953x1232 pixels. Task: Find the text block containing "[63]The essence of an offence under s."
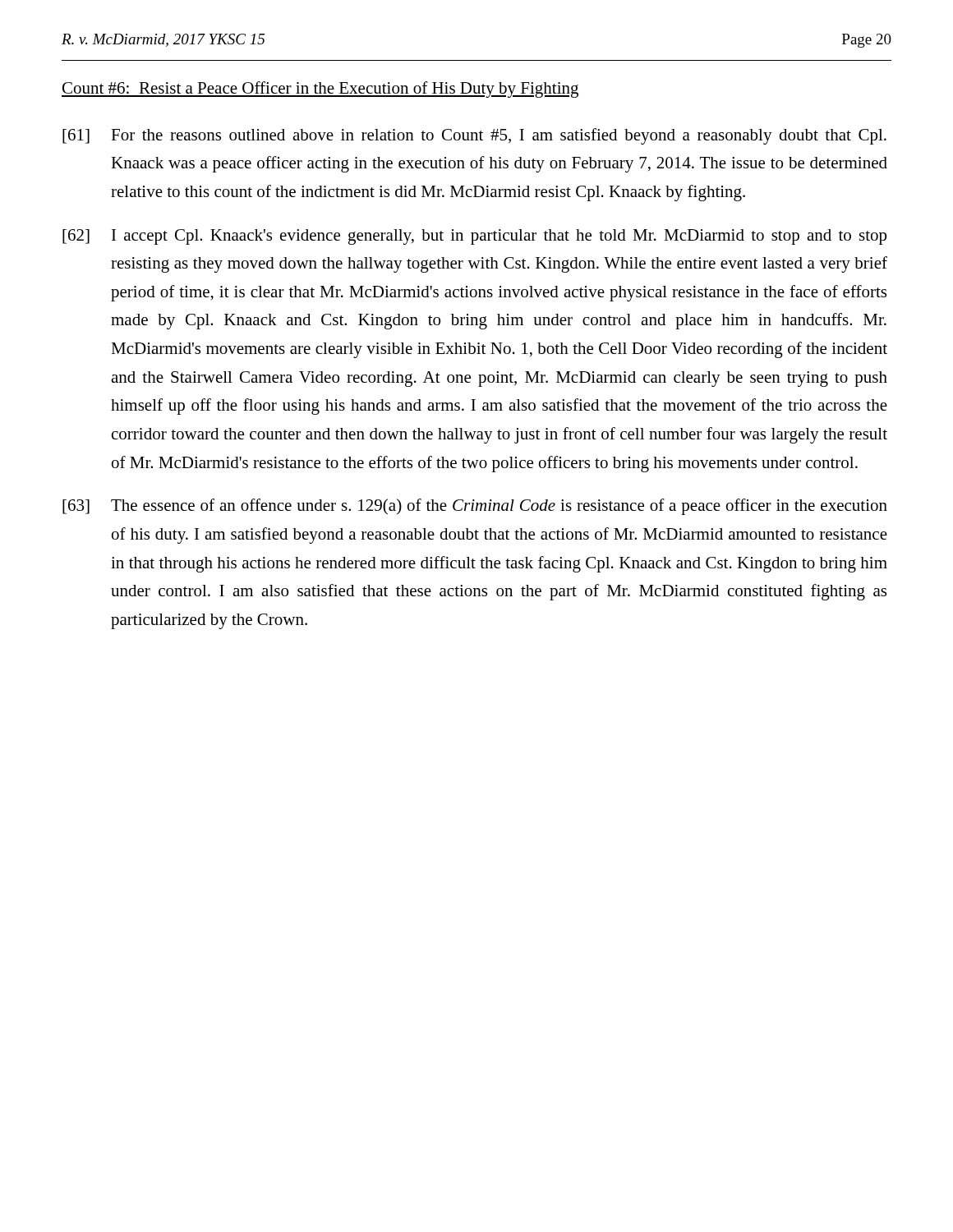point(474,563)
